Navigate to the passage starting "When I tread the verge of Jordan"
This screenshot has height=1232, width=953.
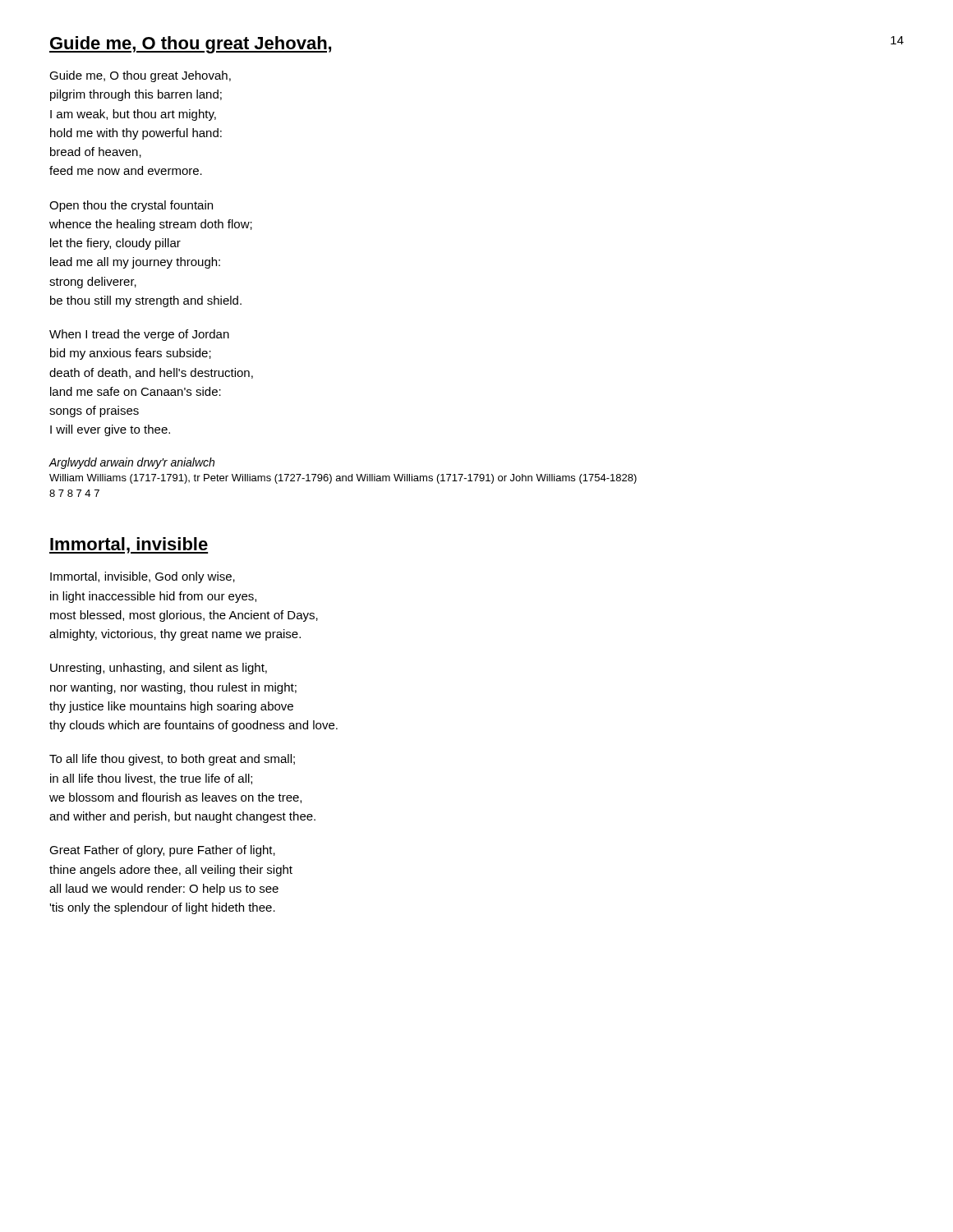139,335
